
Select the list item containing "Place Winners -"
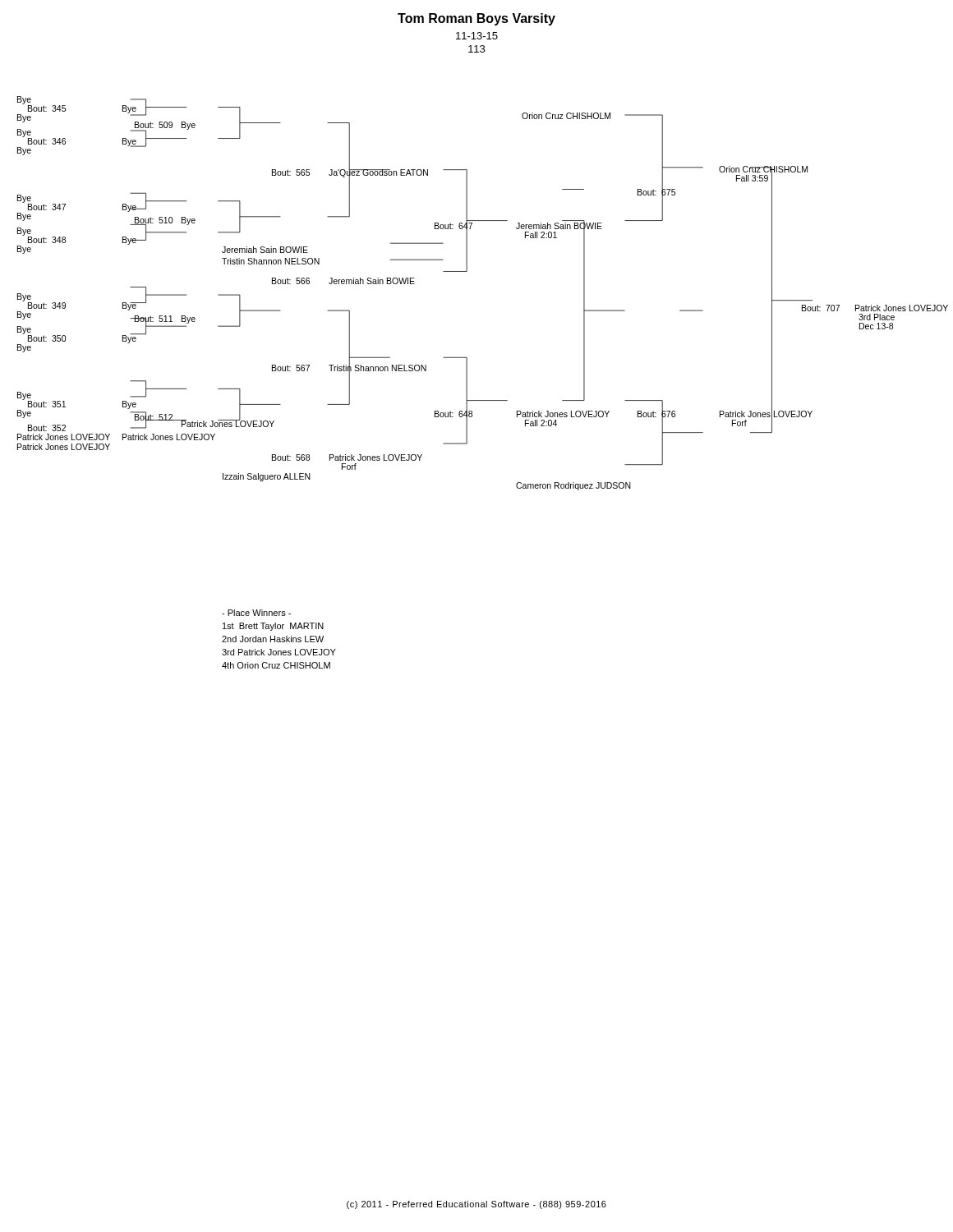click(x=256, y=613)
